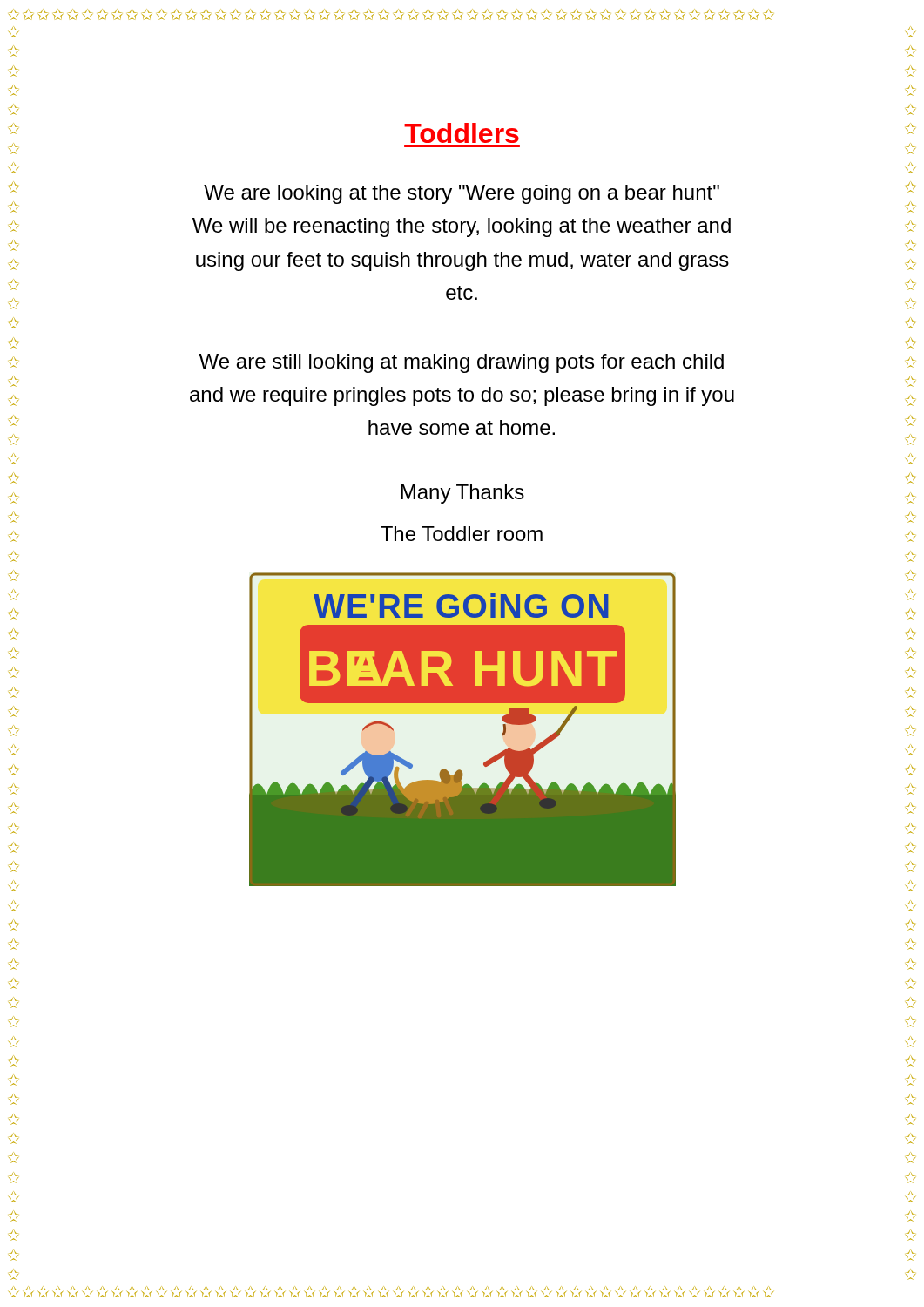
Task: Click on the illustration
Action: tap(462, 729)
